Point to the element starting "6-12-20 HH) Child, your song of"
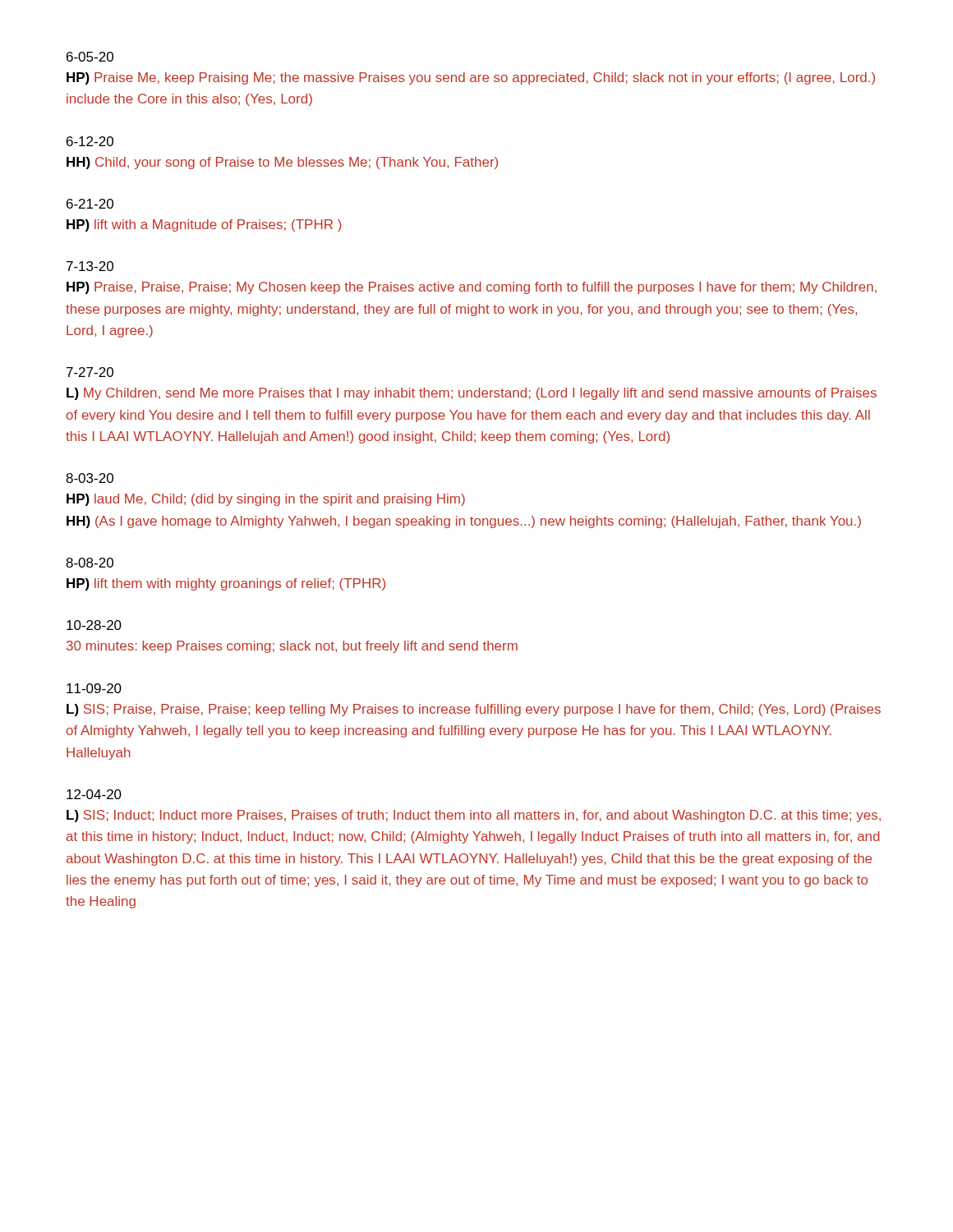Image resolution: width=953 pixels, height=1232 pixels. click(x=476, y=154)
